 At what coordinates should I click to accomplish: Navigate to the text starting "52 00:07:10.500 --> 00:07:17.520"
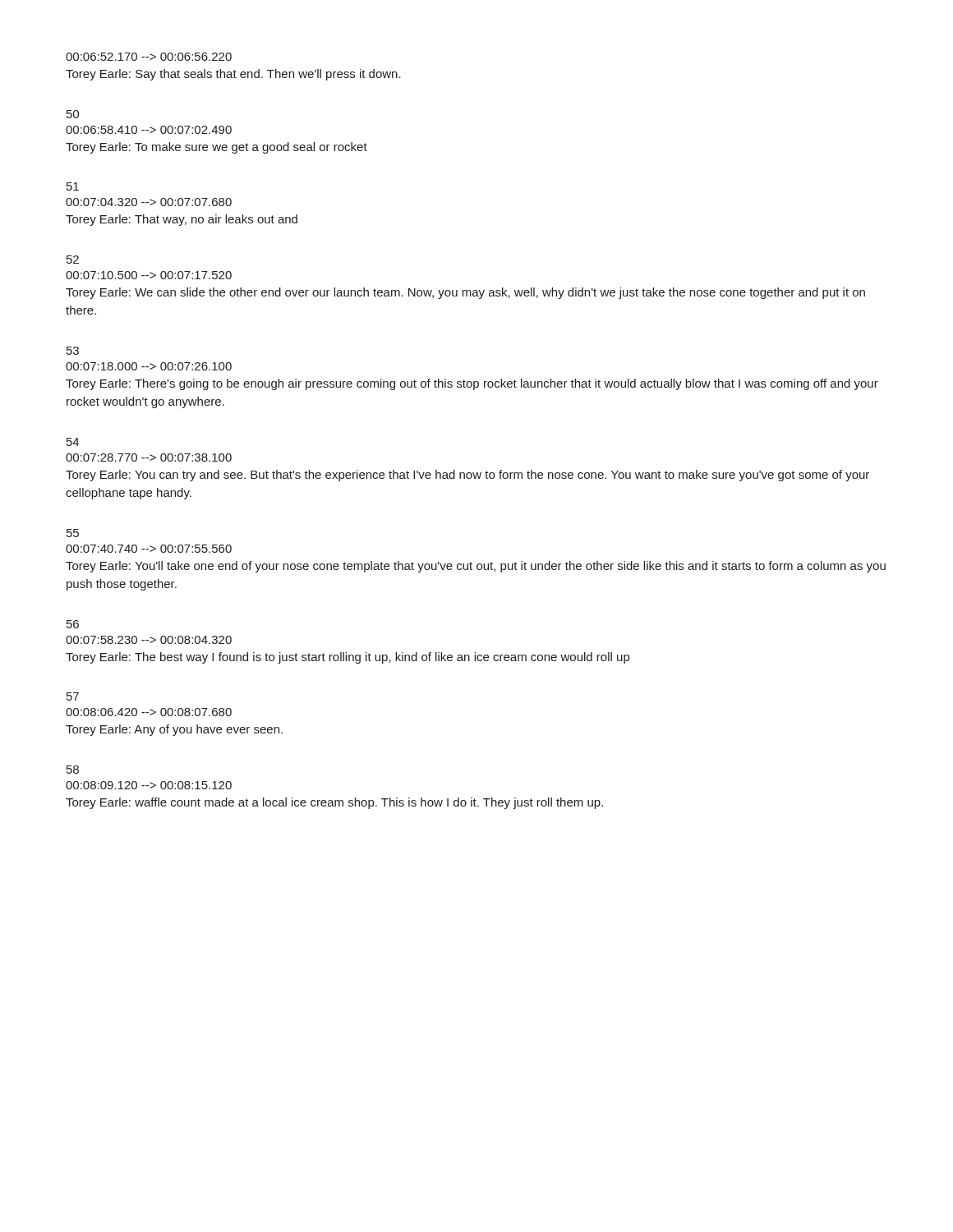tap(476, 286)
